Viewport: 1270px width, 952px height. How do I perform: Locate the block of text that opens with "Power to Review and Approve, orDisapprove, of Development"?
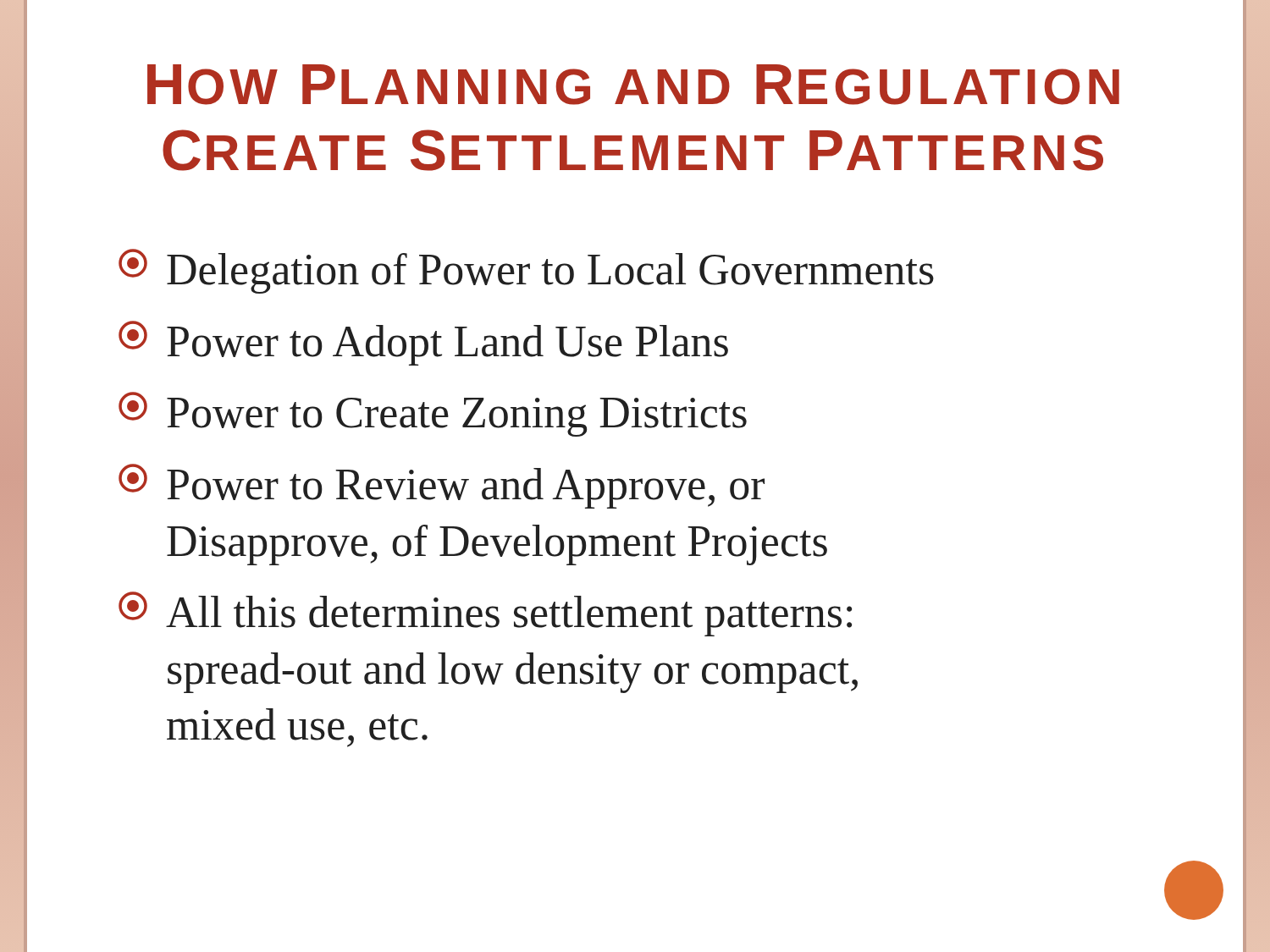click(x=474, y=513)
